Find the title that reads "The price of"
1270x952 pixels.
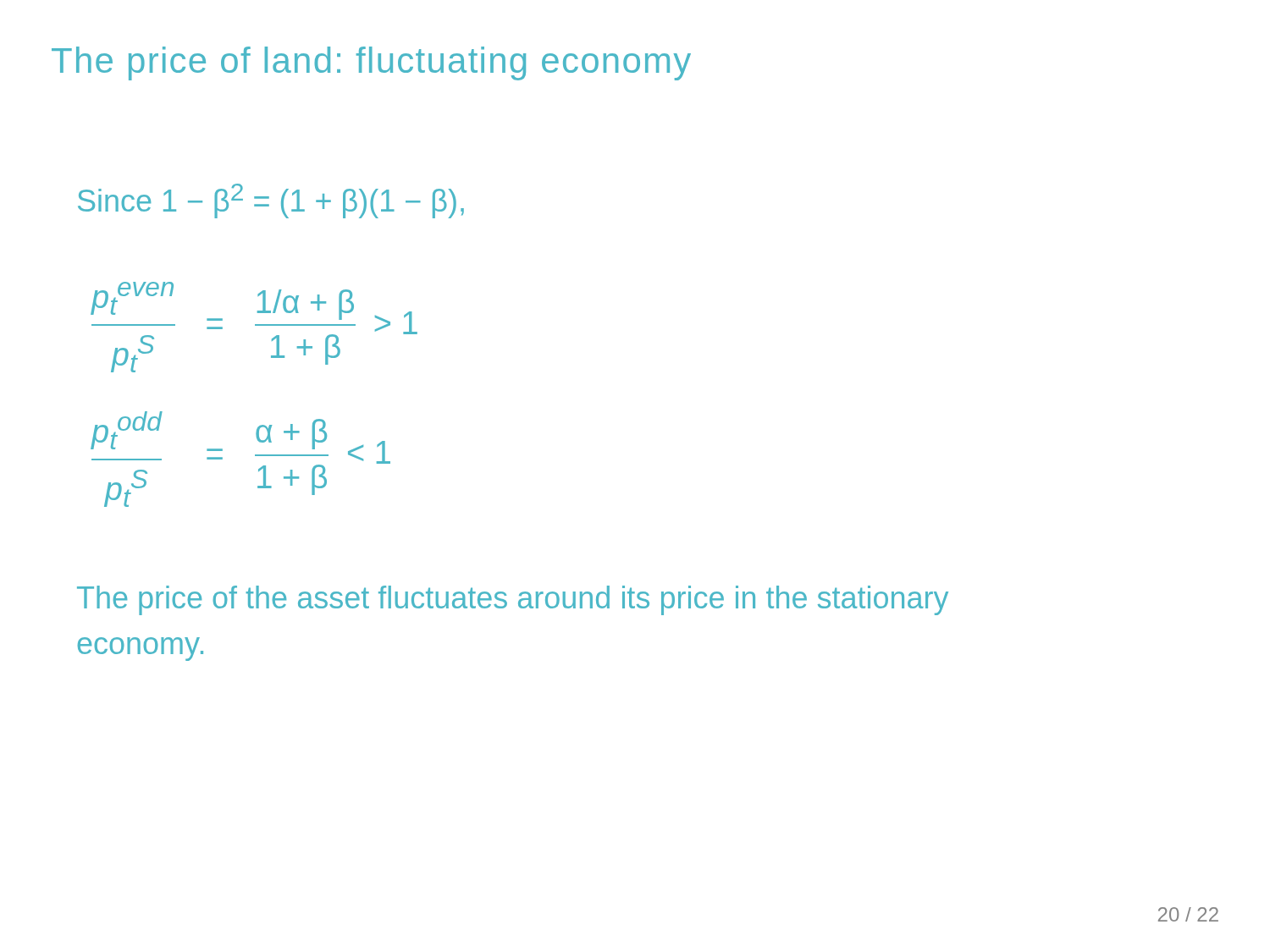(372, 60)
